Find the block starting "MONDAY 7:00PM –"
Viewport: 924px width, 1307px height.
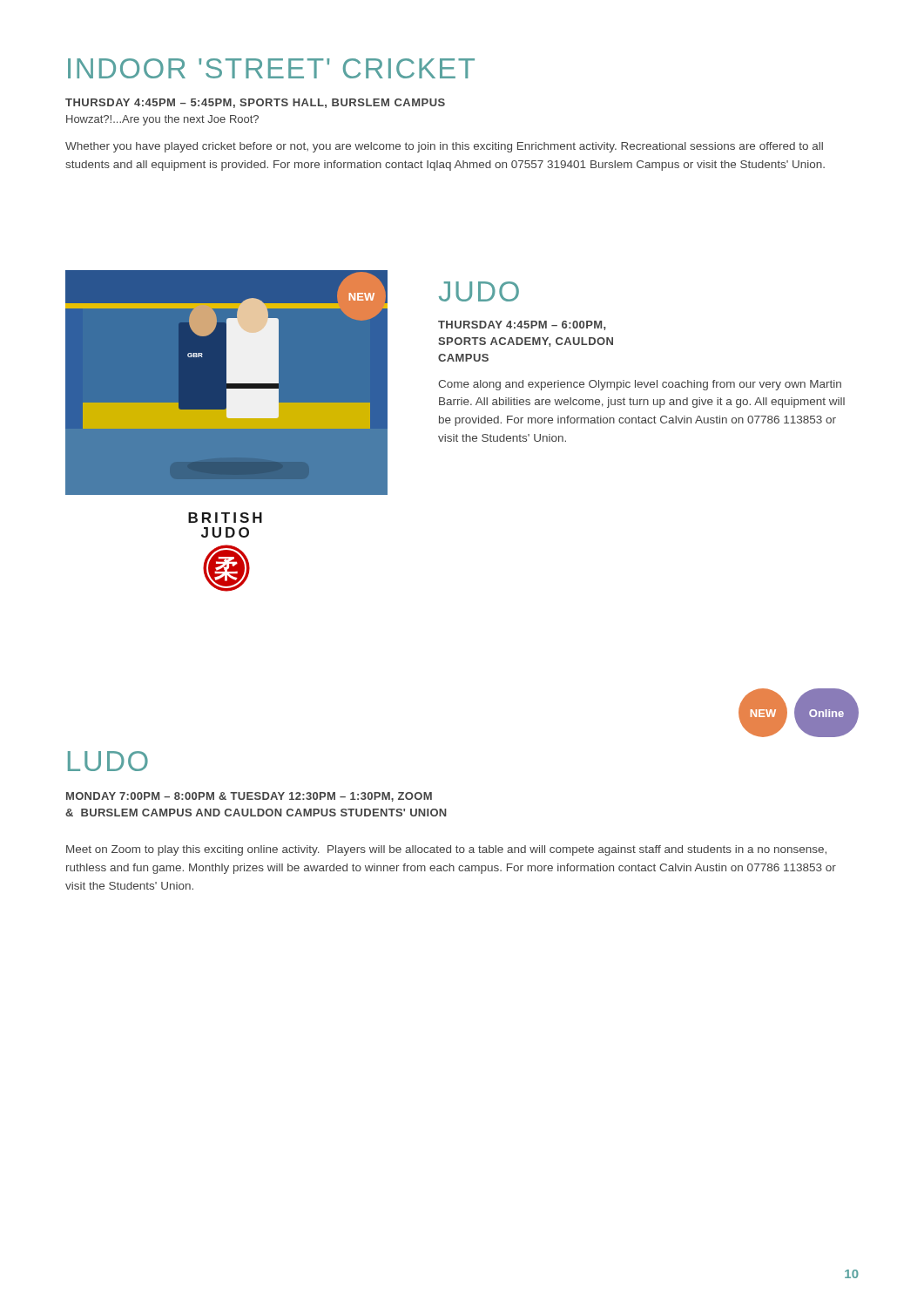coord(256,804)
